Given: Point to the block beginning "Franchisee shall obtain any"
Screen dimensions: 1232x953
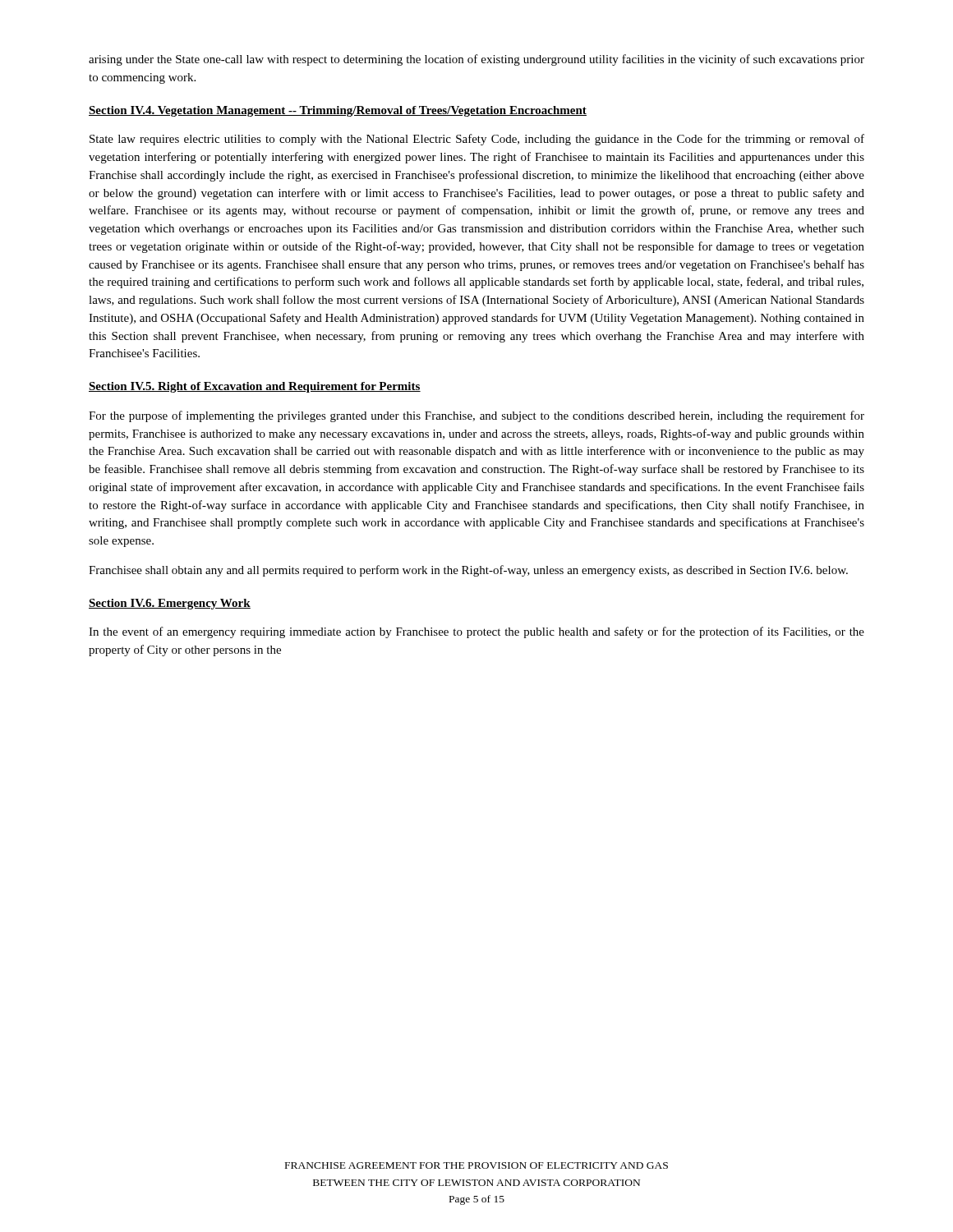Looking at the screenshot, I should pos(469,570).
